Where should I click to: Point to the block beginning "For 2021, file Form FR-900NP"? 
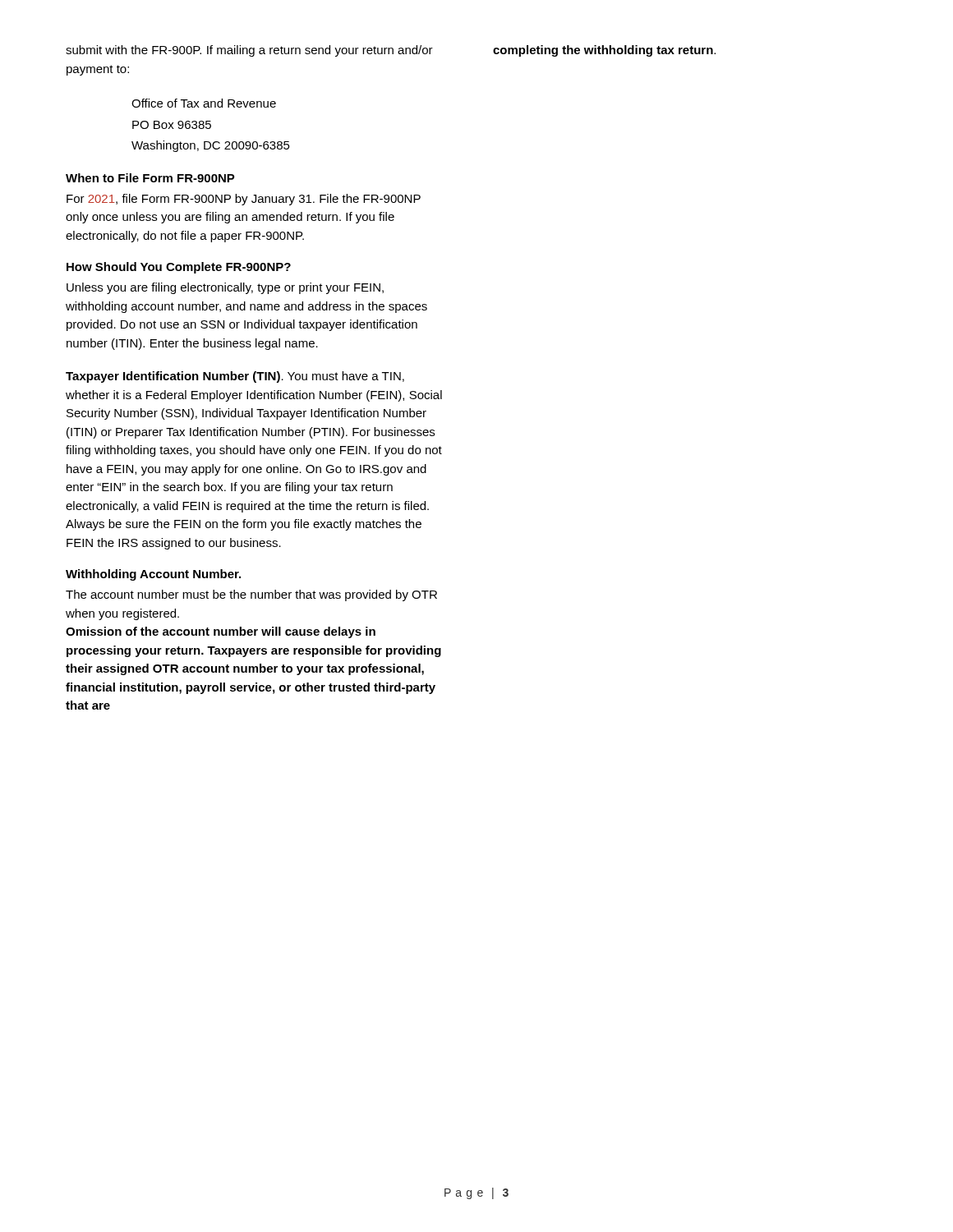coord(243,216)
